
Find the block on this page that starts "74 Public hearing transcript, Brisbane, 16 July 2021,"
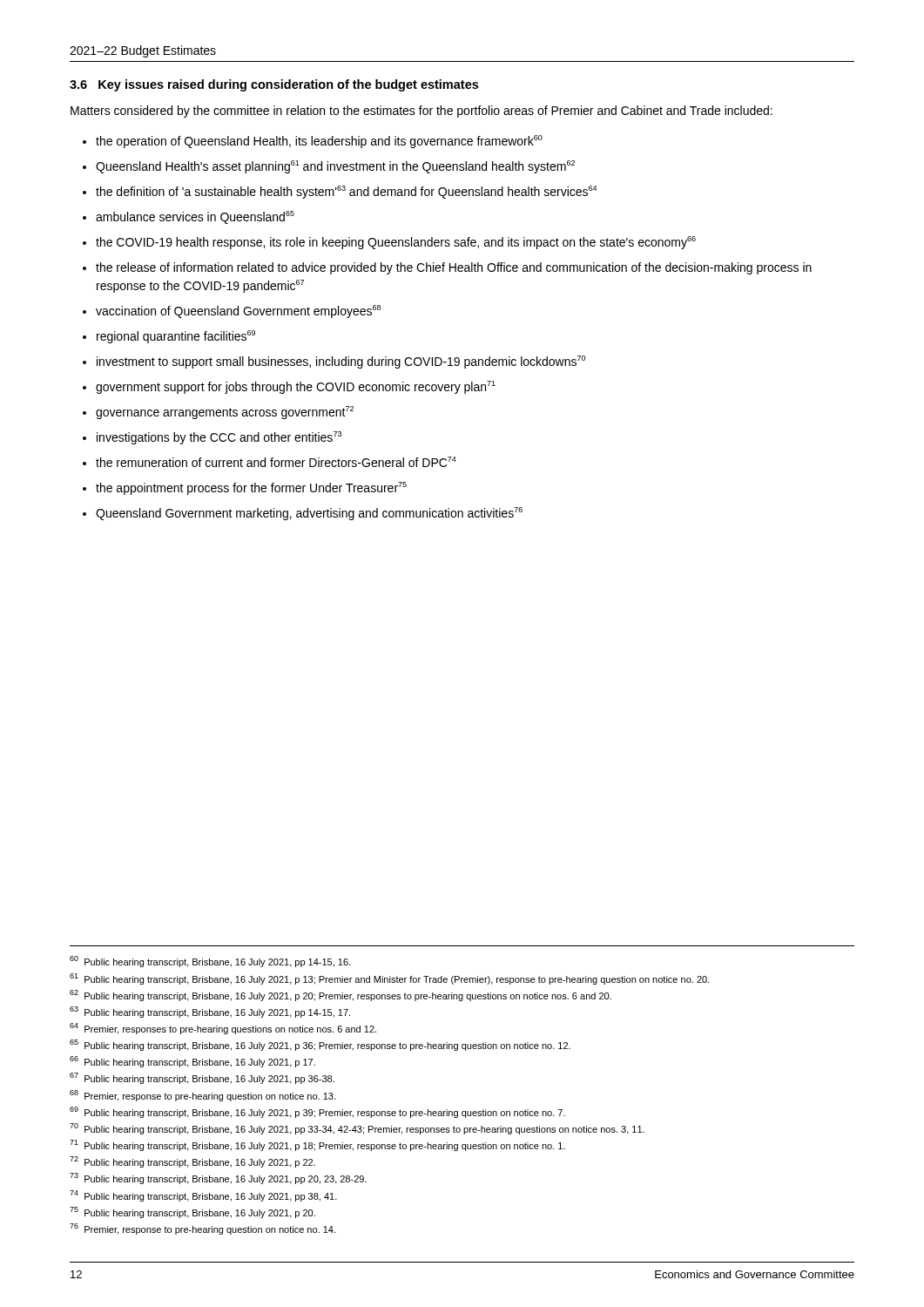click(203, 1194)
